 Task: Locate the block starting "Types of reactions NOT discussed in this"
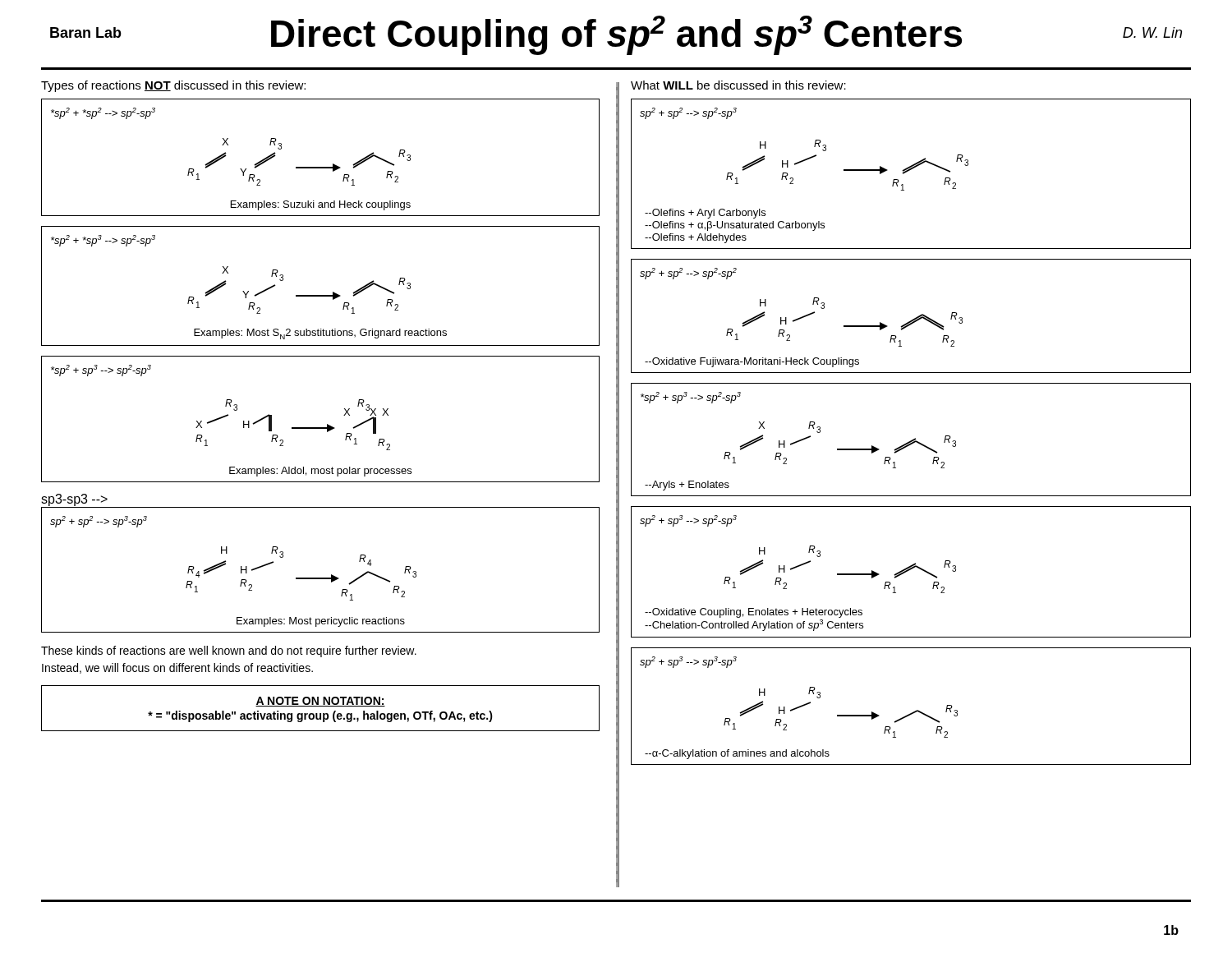tap(174, 85)
